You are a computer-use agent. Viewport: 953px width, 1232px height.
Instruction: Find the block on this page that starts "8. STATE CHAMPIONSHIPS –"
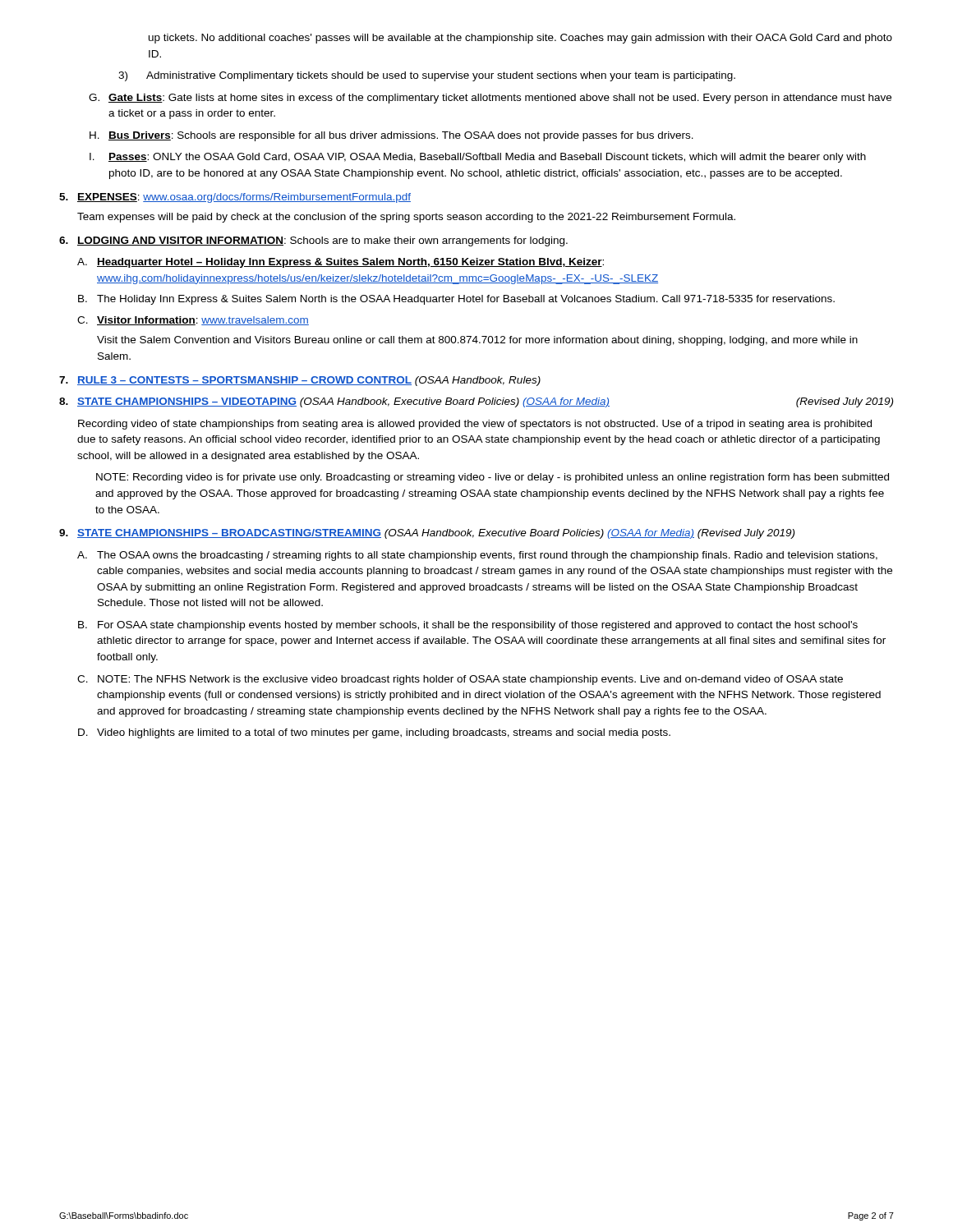click(x=476, y=402)
